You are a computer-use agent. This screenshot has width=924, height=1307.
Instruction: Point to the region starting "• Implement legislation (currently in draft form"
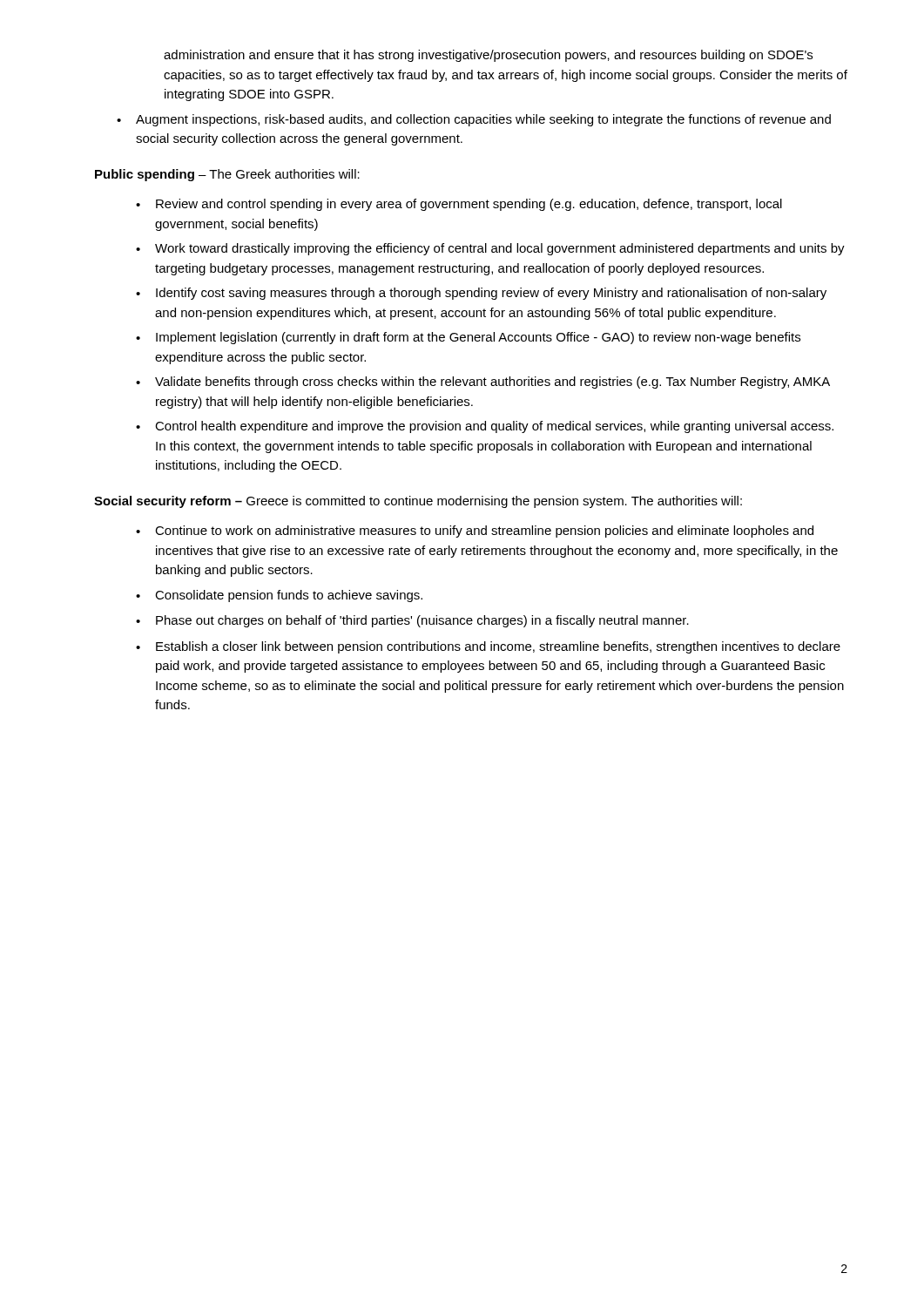[x=490, y=347]
